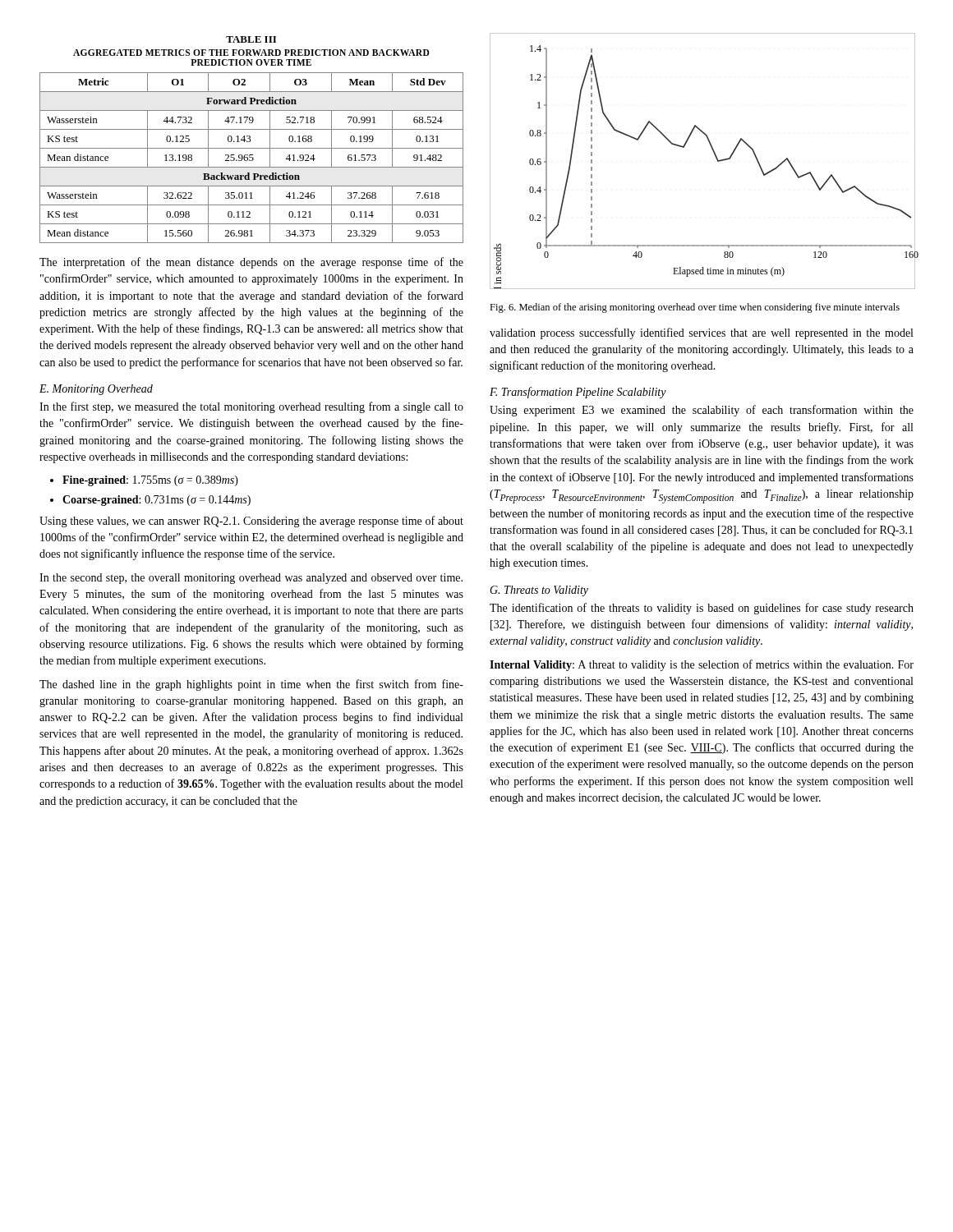The image size is (953, 1232).
Task: Click where it says "G. Threats to Validity"
Action: click(539, 590)
